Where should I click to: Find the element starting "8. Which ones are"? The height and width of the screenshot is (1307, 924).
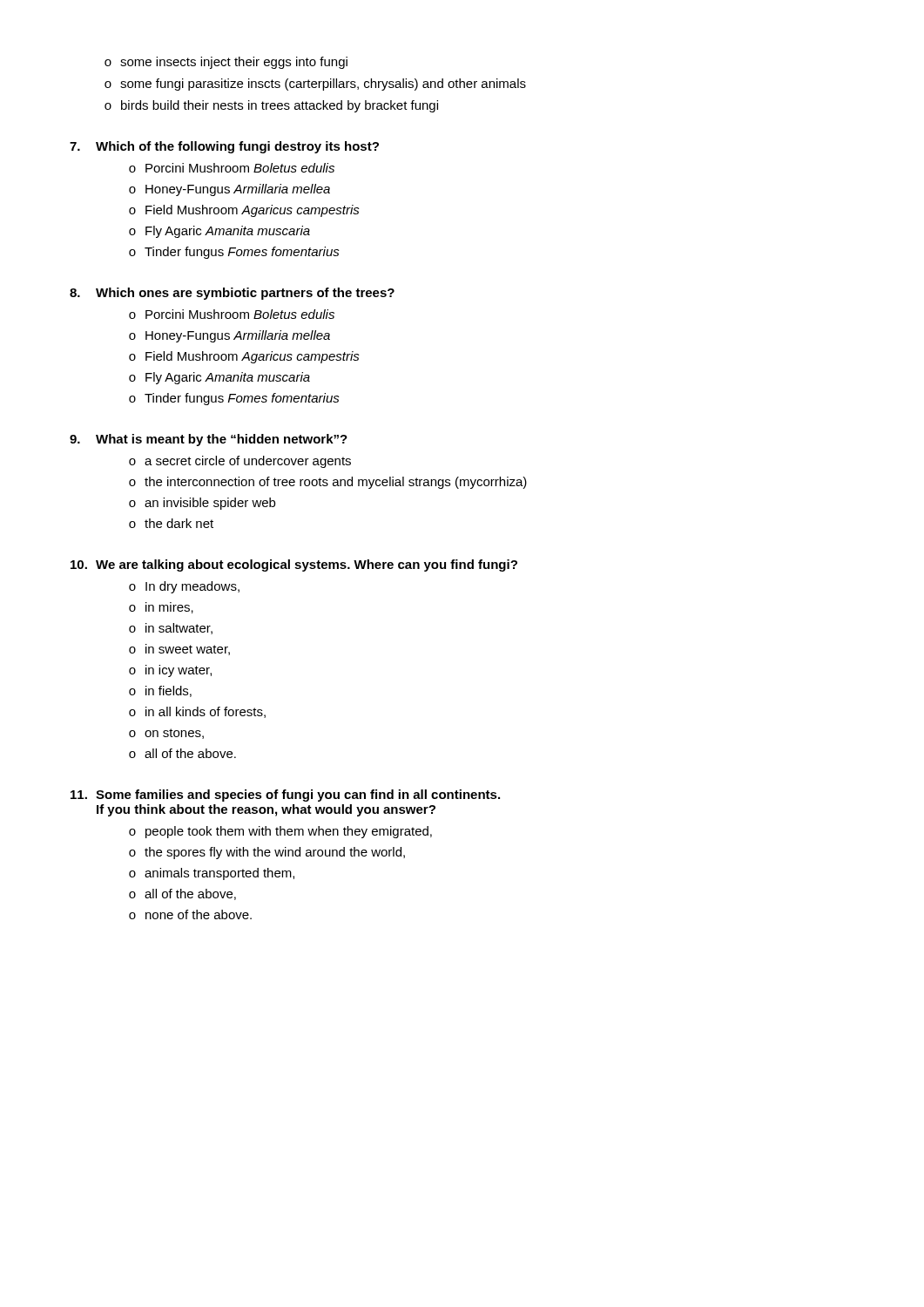(232, 294)
